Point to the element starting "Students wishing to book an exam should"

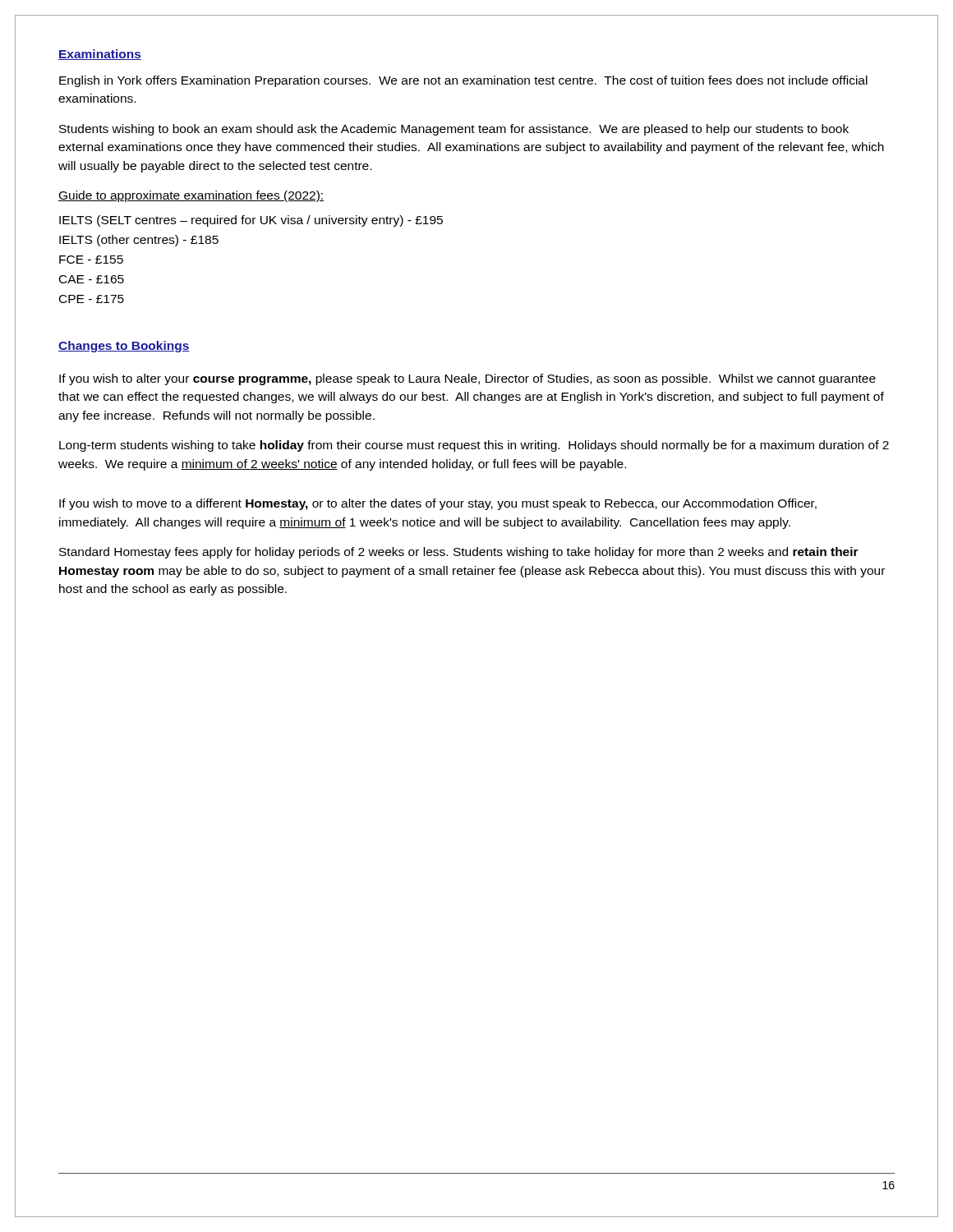[x=471, y=147]
